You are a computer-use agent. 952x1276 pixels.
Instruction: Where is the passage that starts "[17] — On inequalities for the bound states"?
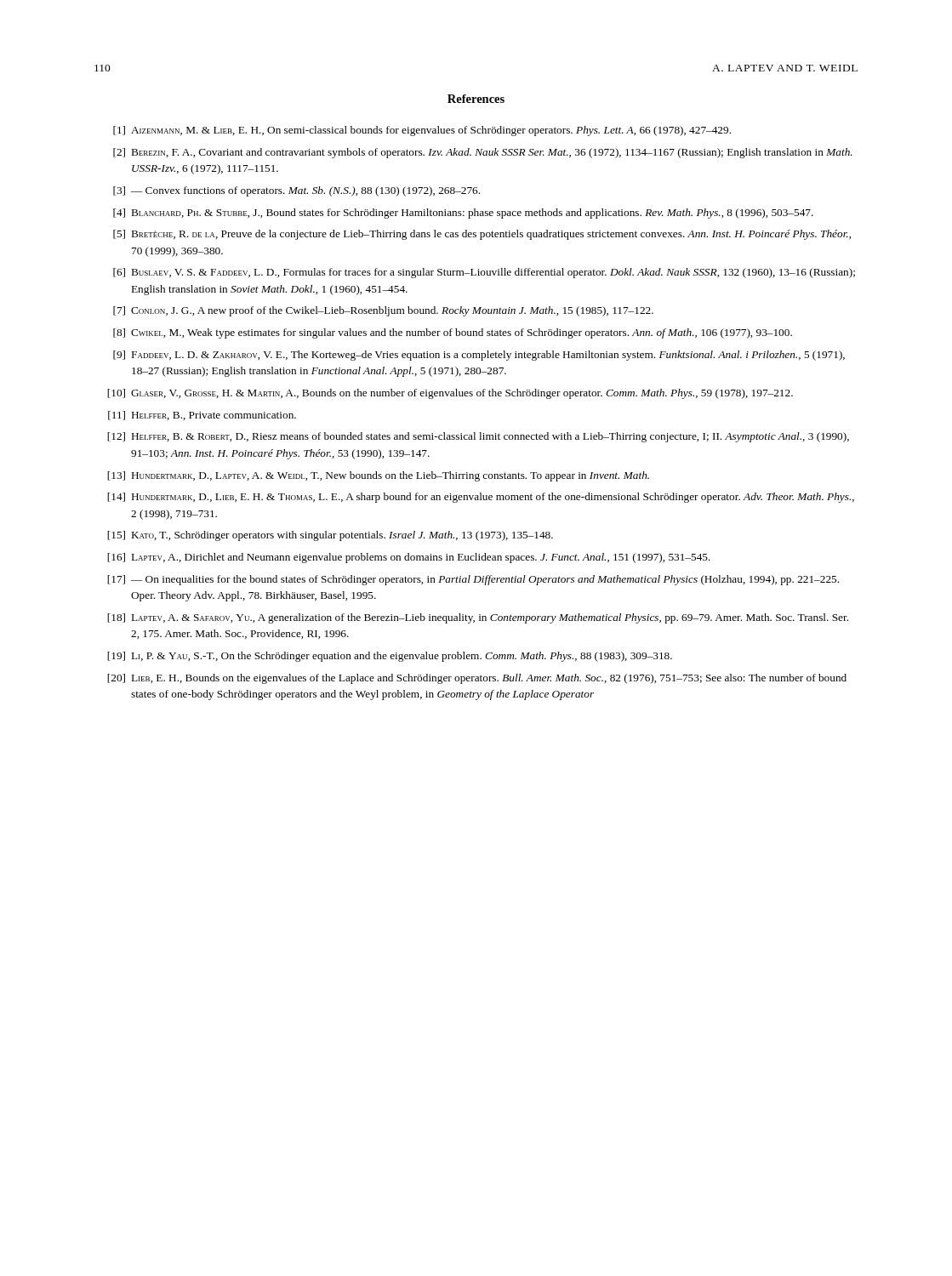pos(476,587)
